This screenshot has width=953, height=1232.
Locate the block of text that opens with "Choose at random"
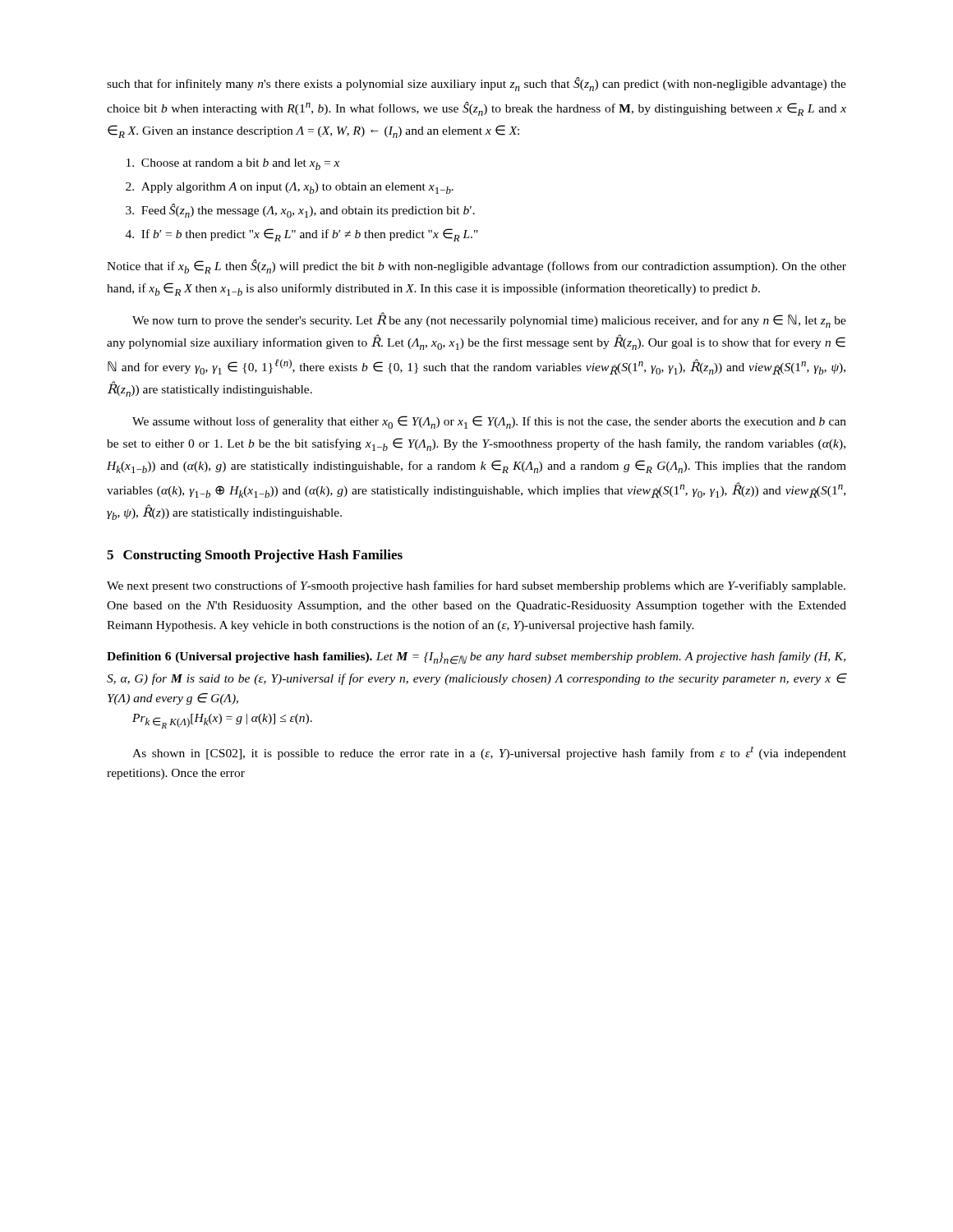coord(233,164)
